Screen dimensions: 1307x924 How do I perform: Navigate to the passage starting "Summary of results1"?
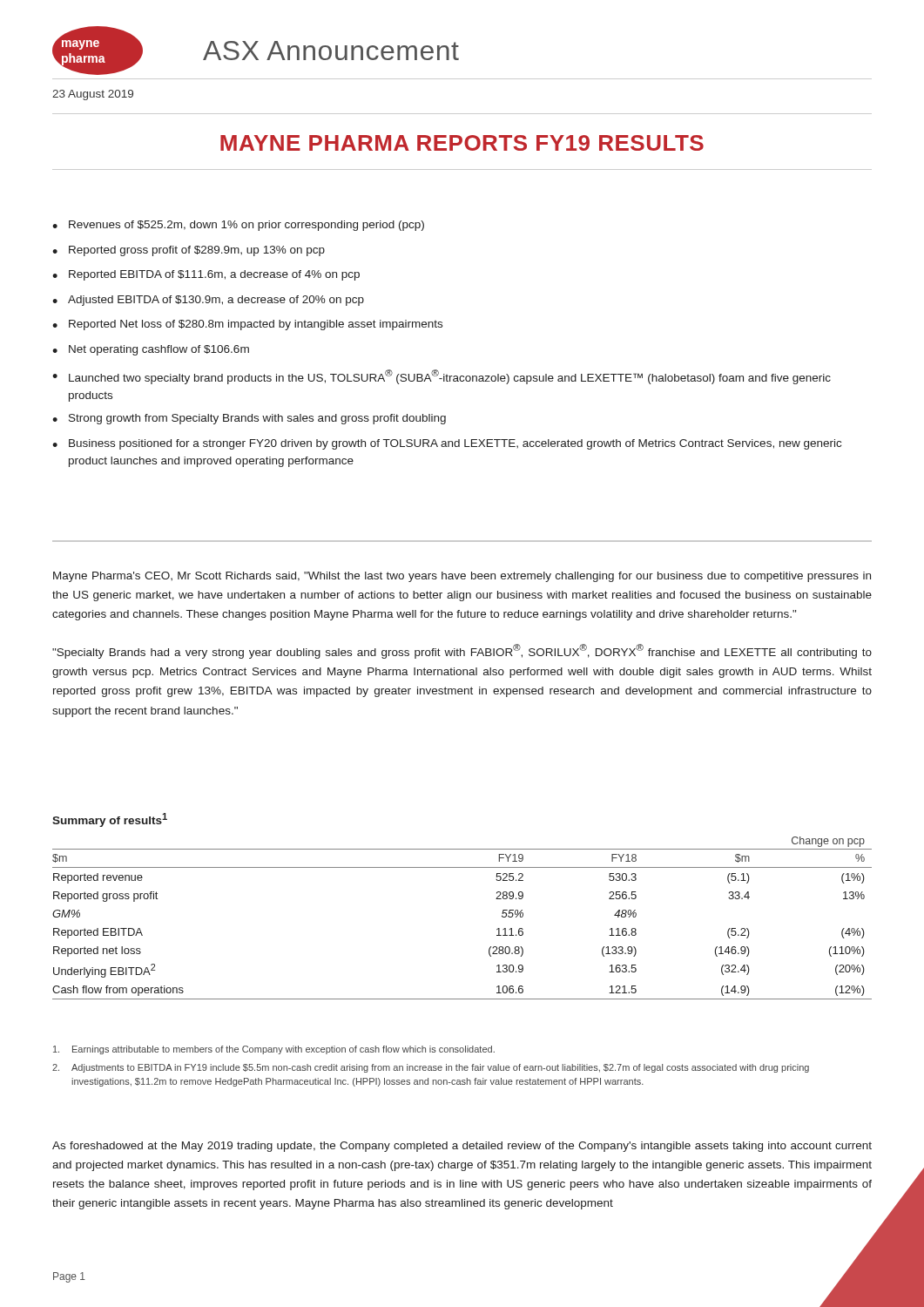[x=110, y=818]
